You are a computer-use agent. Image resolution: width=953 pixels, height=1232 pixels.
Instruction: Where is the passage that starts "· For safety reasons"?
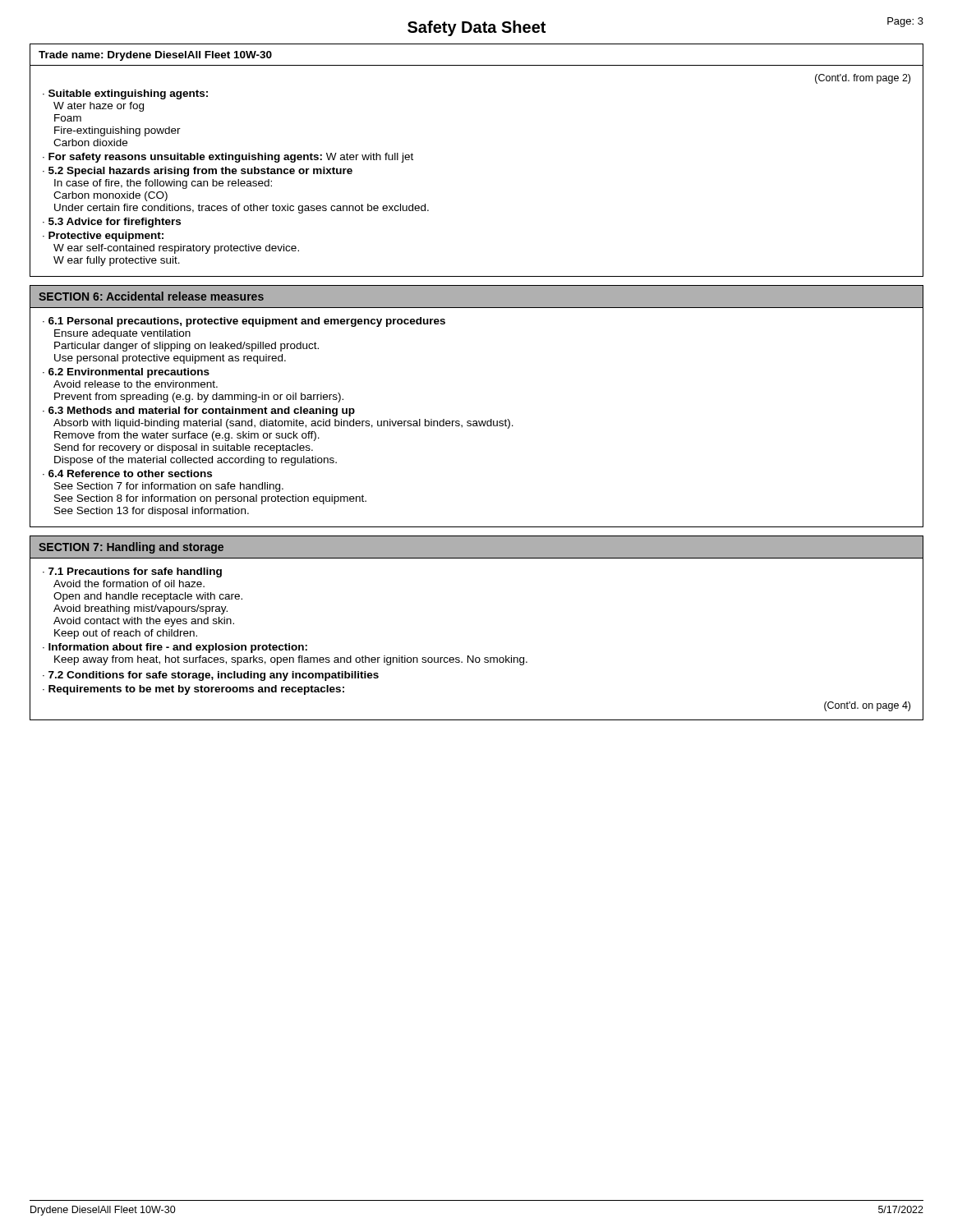pos(228,156)
